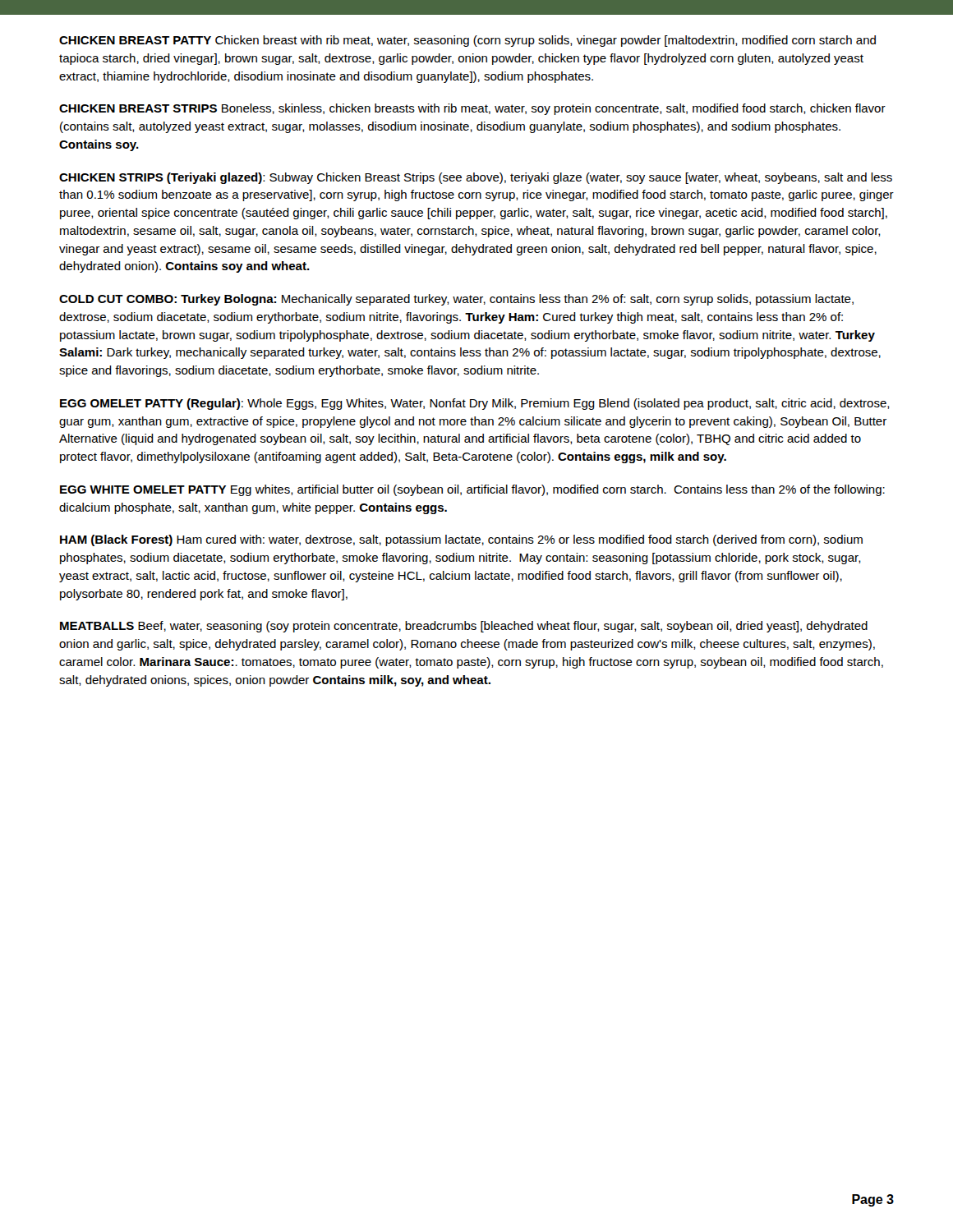Find the block on this page that starts "EGG OMELET PATTY (Regular): Whole Eggs, Egg Whites,"
Viewport: 953px width, 1232px height.
point(475,429)
